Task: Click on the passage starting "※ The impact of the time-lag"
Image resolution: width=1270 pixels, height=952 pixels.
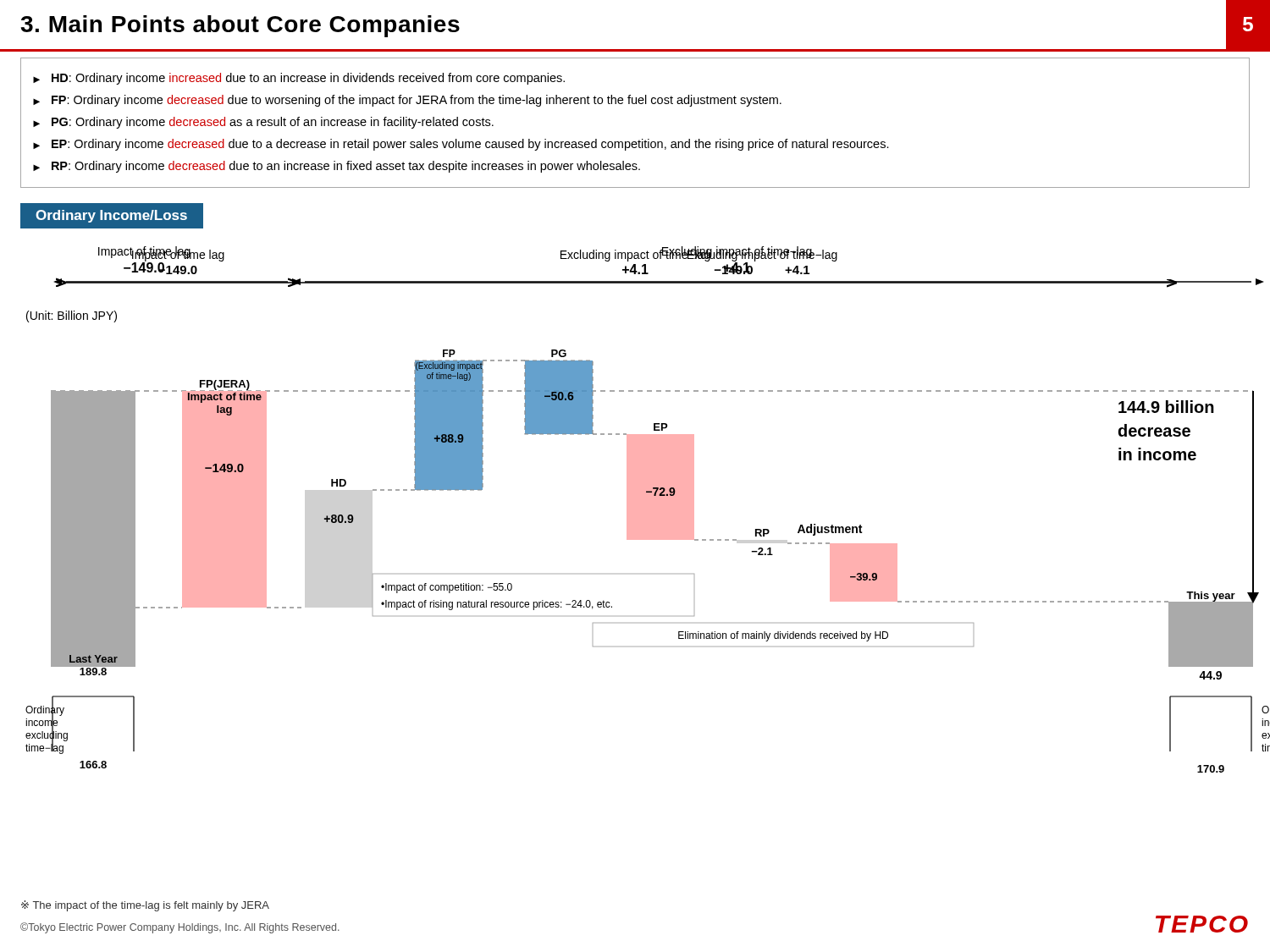Action: coord(145,905)
